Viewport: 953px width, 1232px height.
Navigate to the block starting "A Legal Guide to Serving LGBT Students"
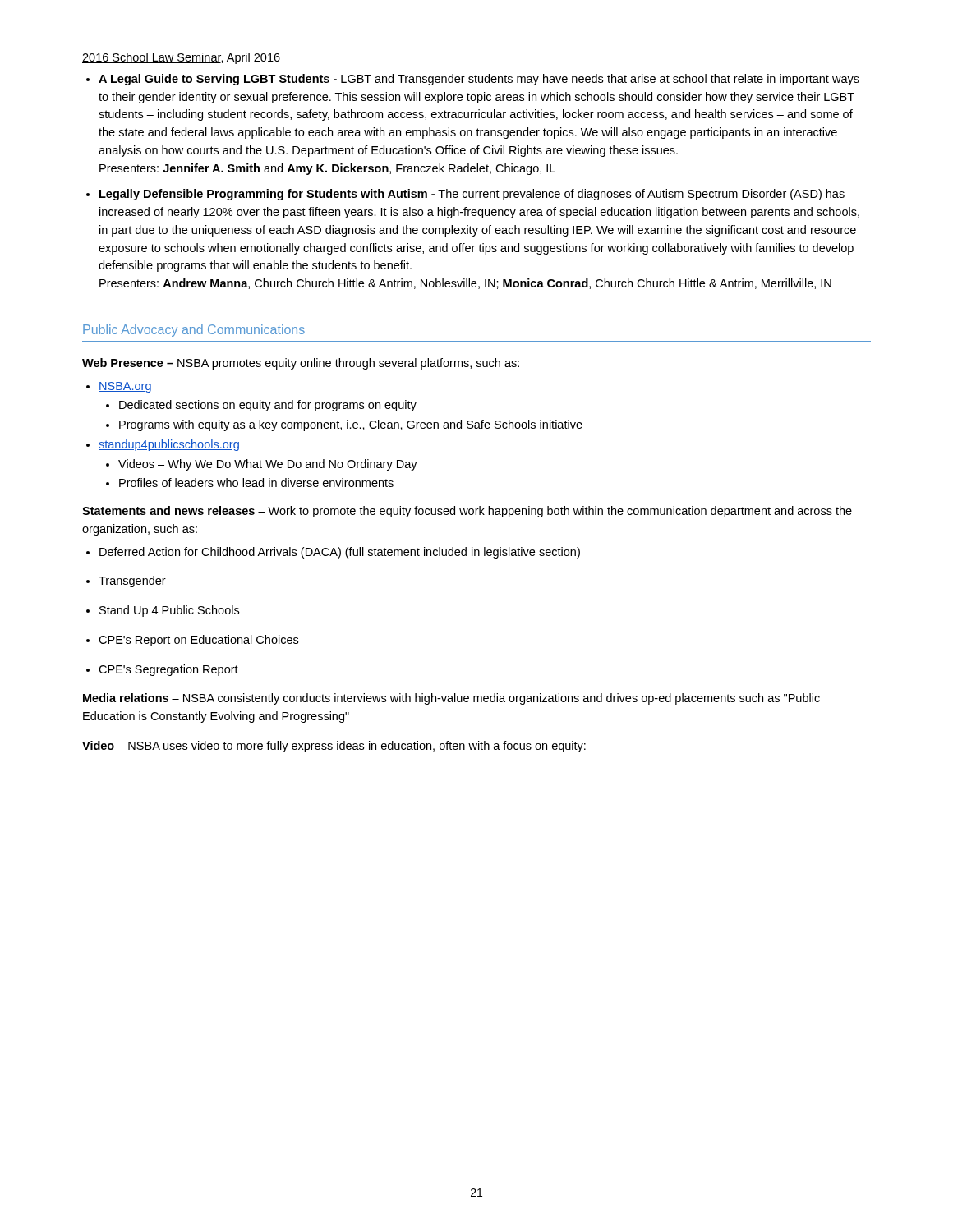coord(485,124)
